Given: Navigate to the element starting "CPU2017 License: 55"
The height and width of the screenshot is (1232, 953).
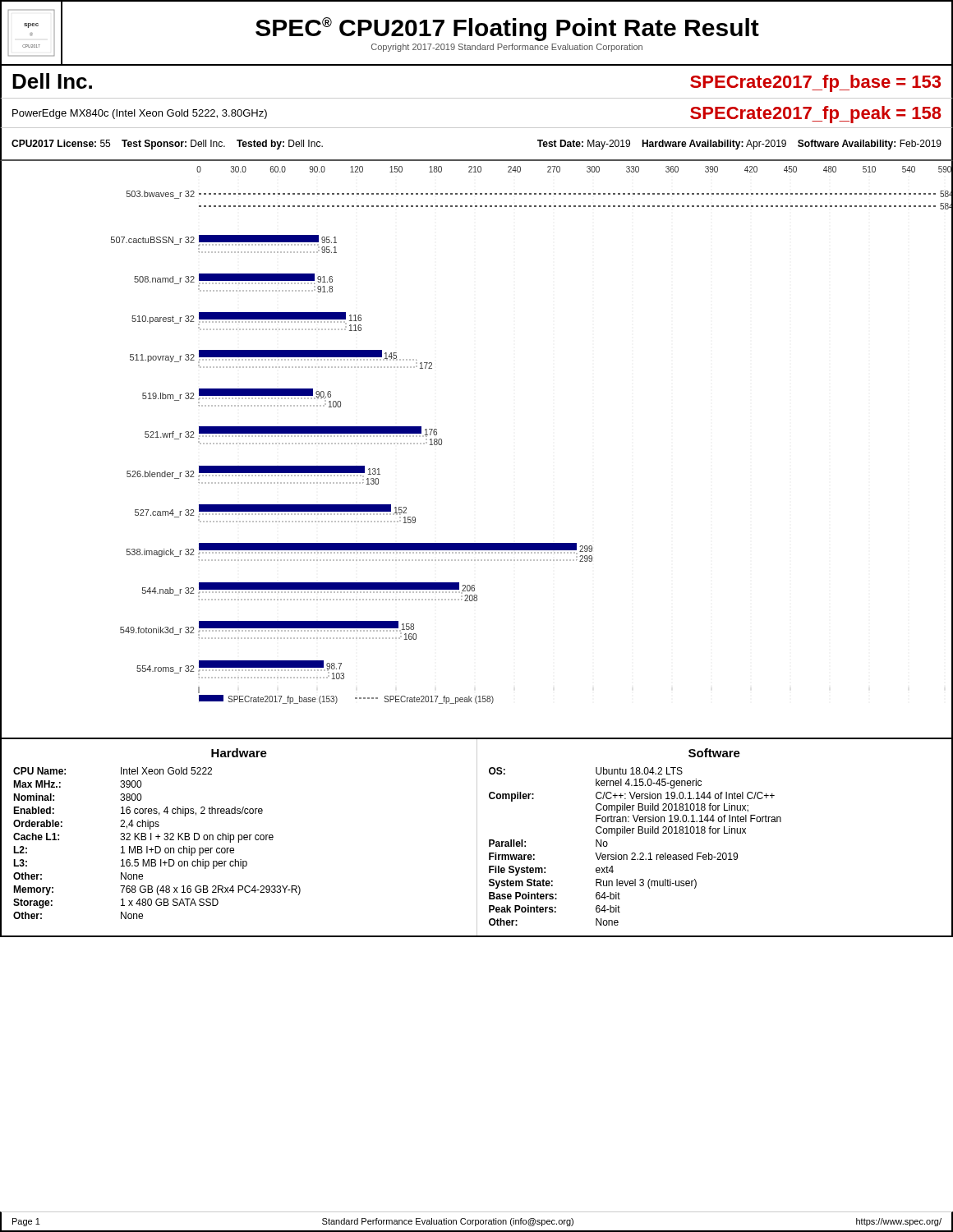Looking at the screenshot, I should coord(64,144).
